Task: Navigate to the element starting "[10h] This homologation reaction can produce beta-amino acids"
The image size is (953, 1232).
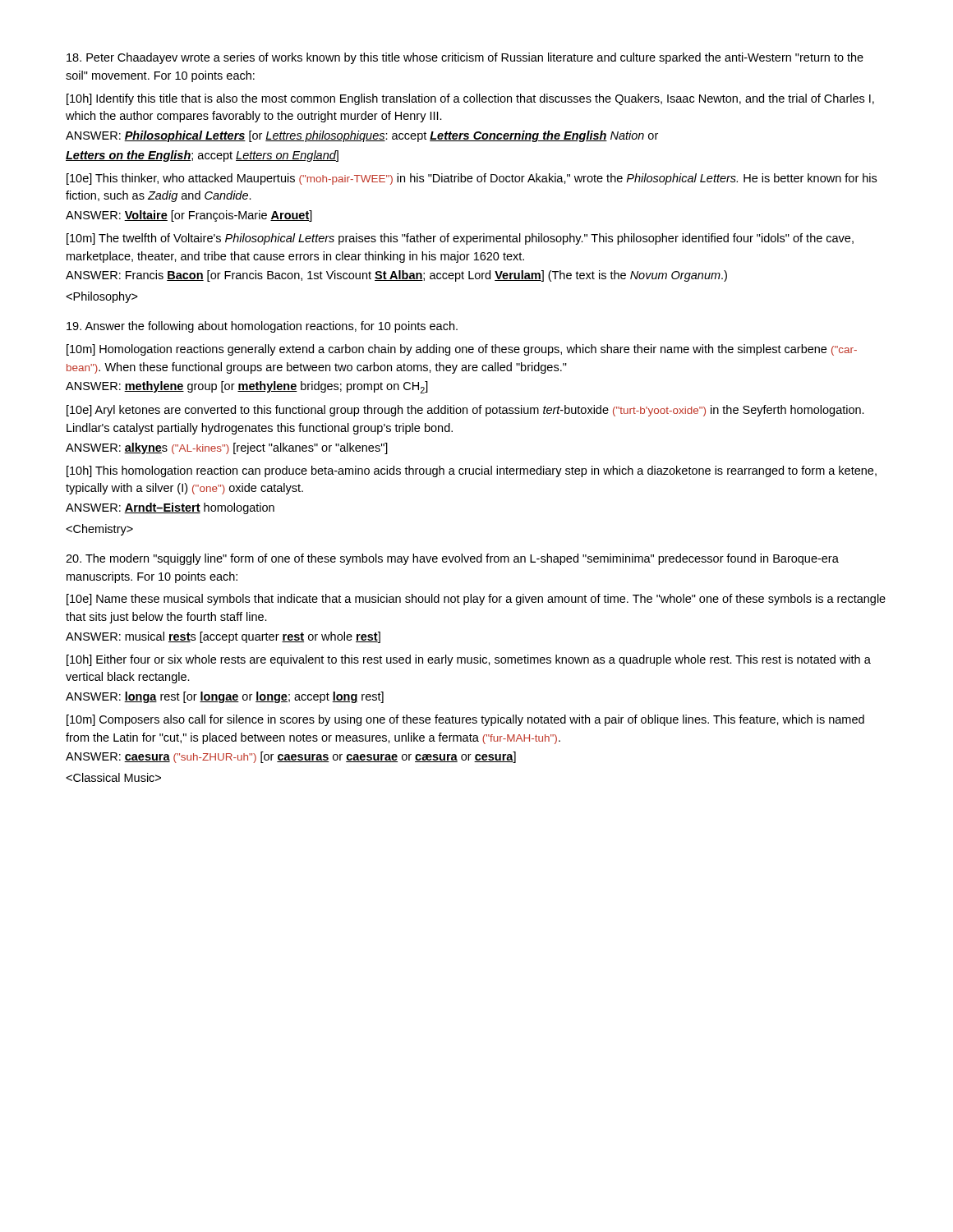Action: [472, 471]
